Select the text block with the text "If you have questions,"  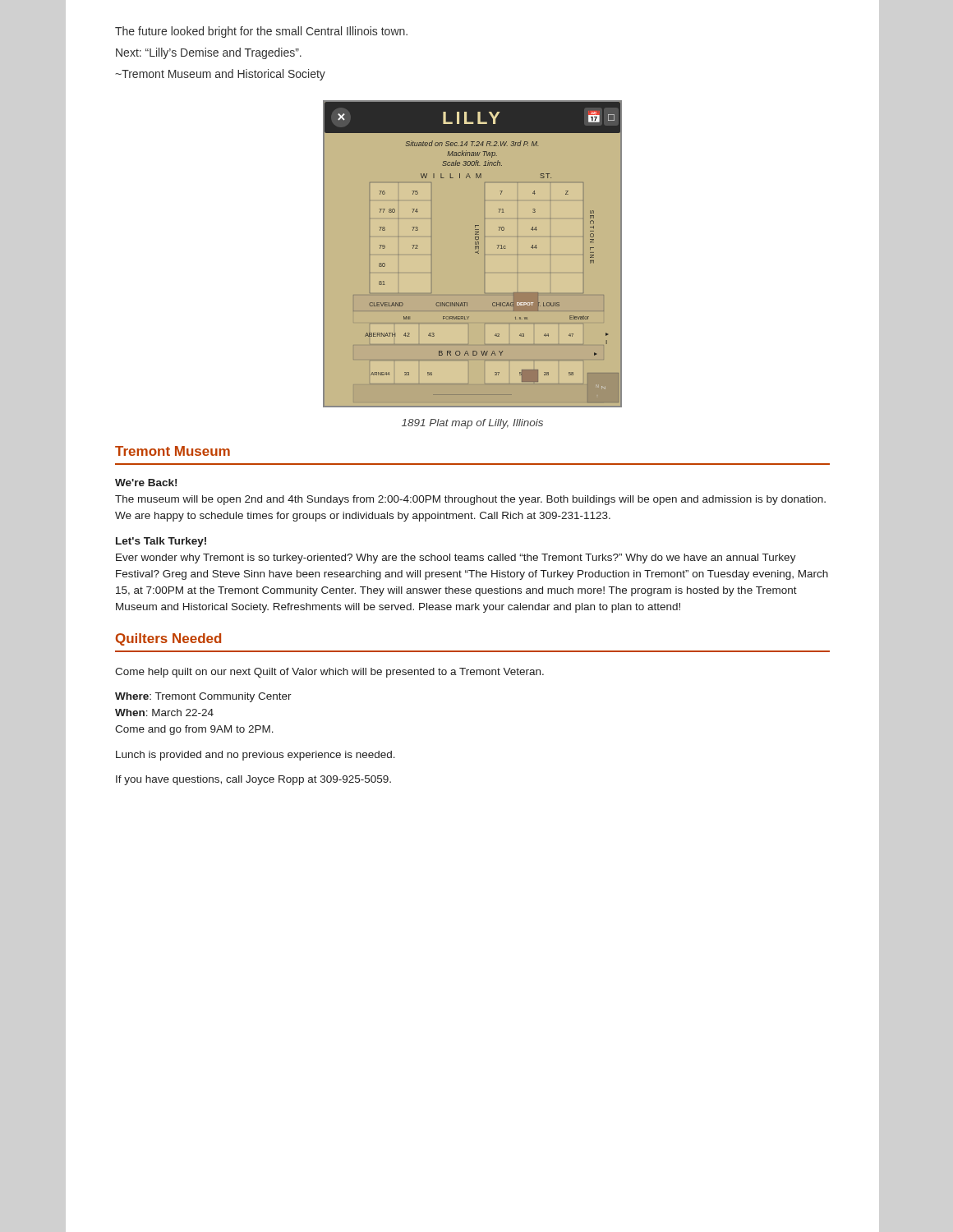tap(253, 780)
